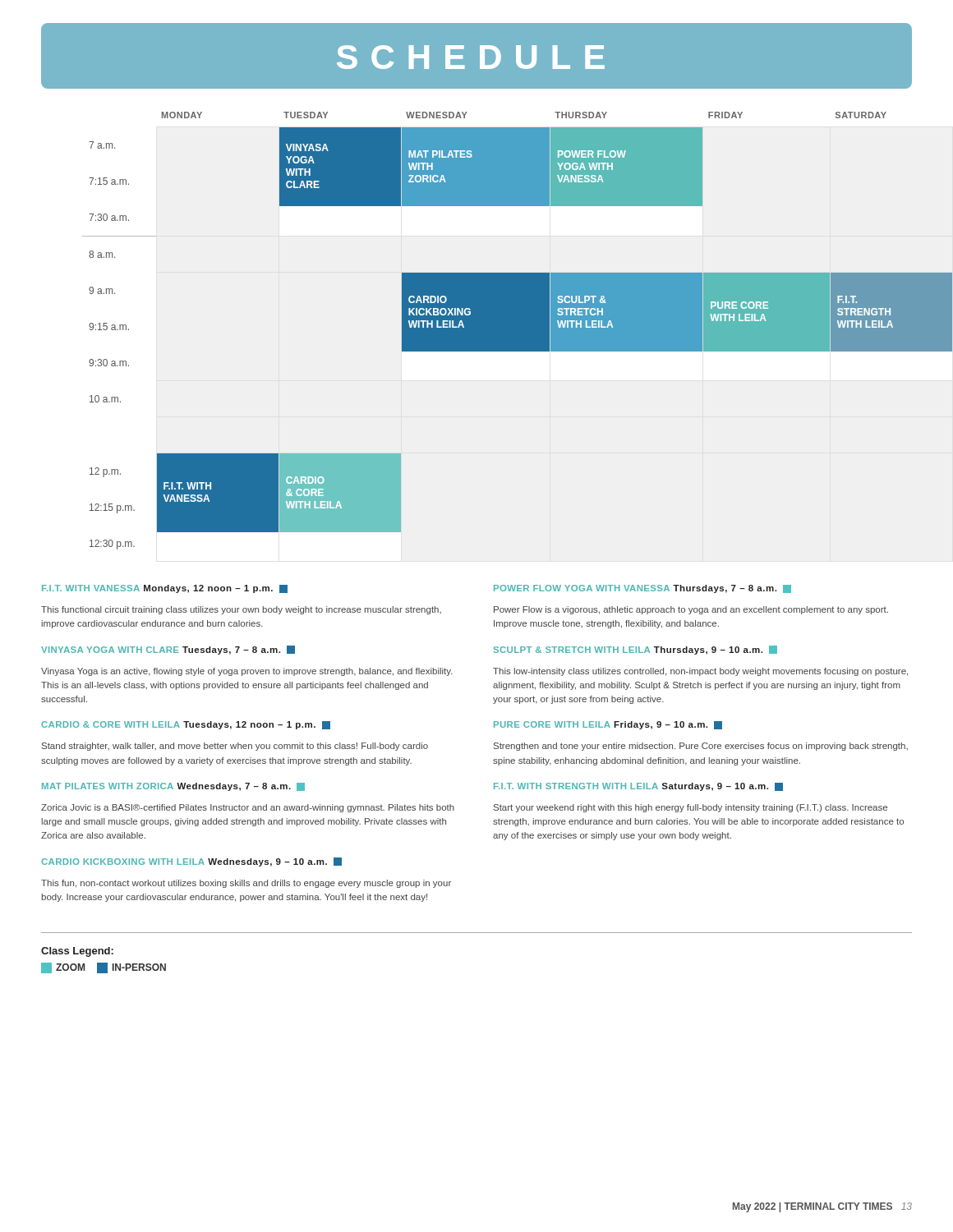Find the passage starting "Strengthen and tone your entire midsection. Pure"

[701, 753]
